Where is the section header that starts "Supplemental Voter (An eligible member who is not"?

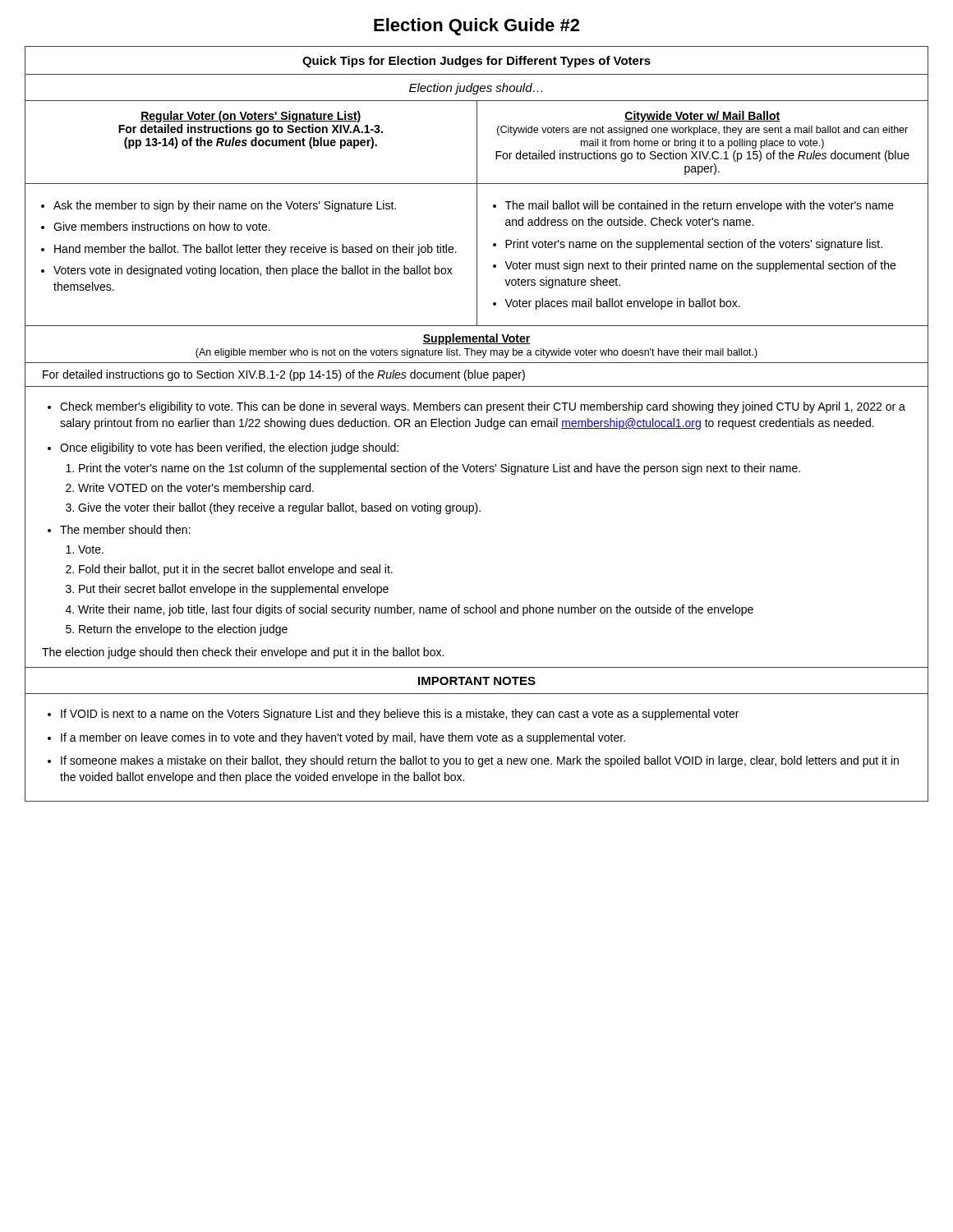coord(476,344)
